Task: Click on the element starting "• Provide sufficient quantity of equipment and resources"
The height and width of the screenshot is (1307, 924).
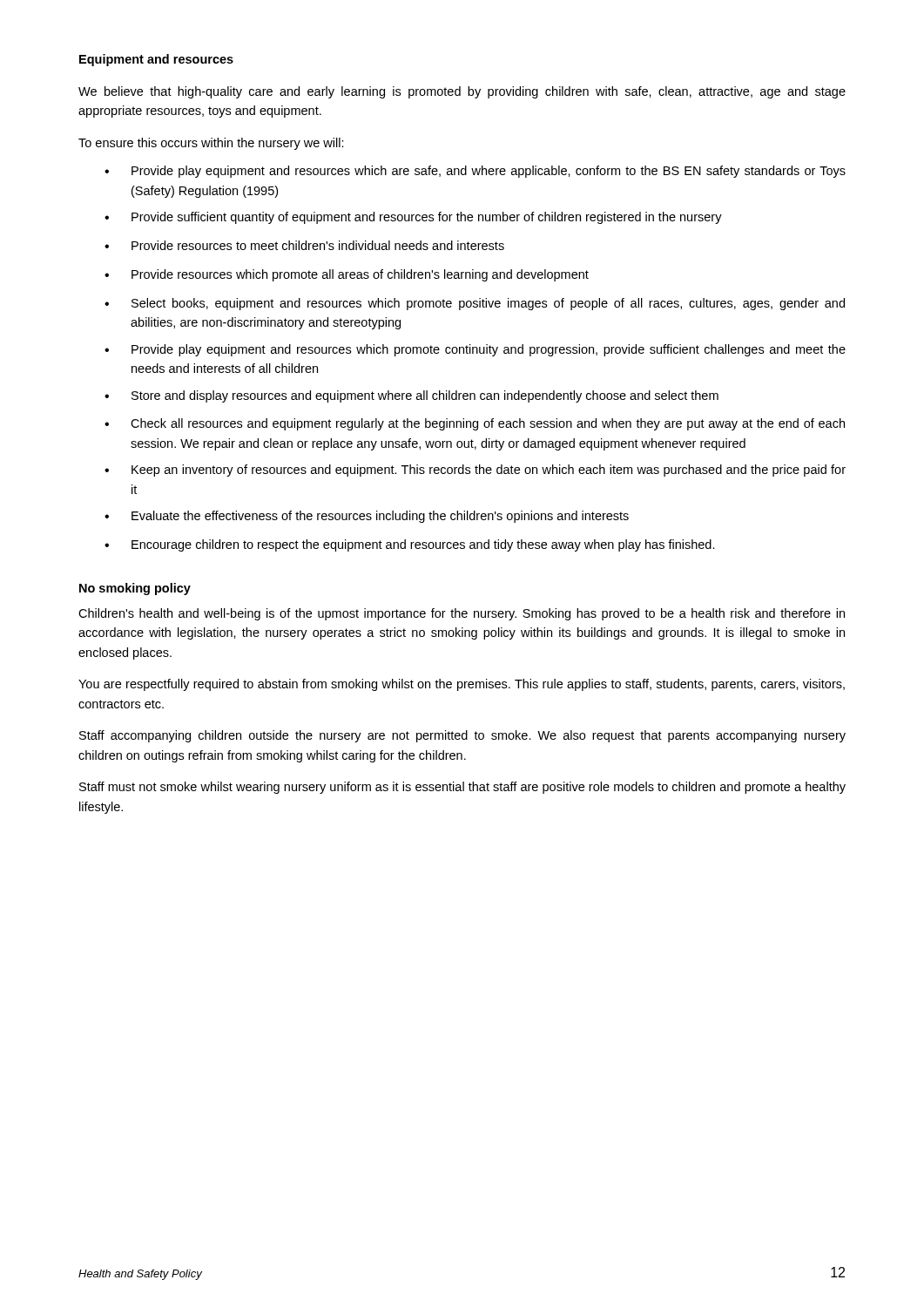Action: coord(475,218)
